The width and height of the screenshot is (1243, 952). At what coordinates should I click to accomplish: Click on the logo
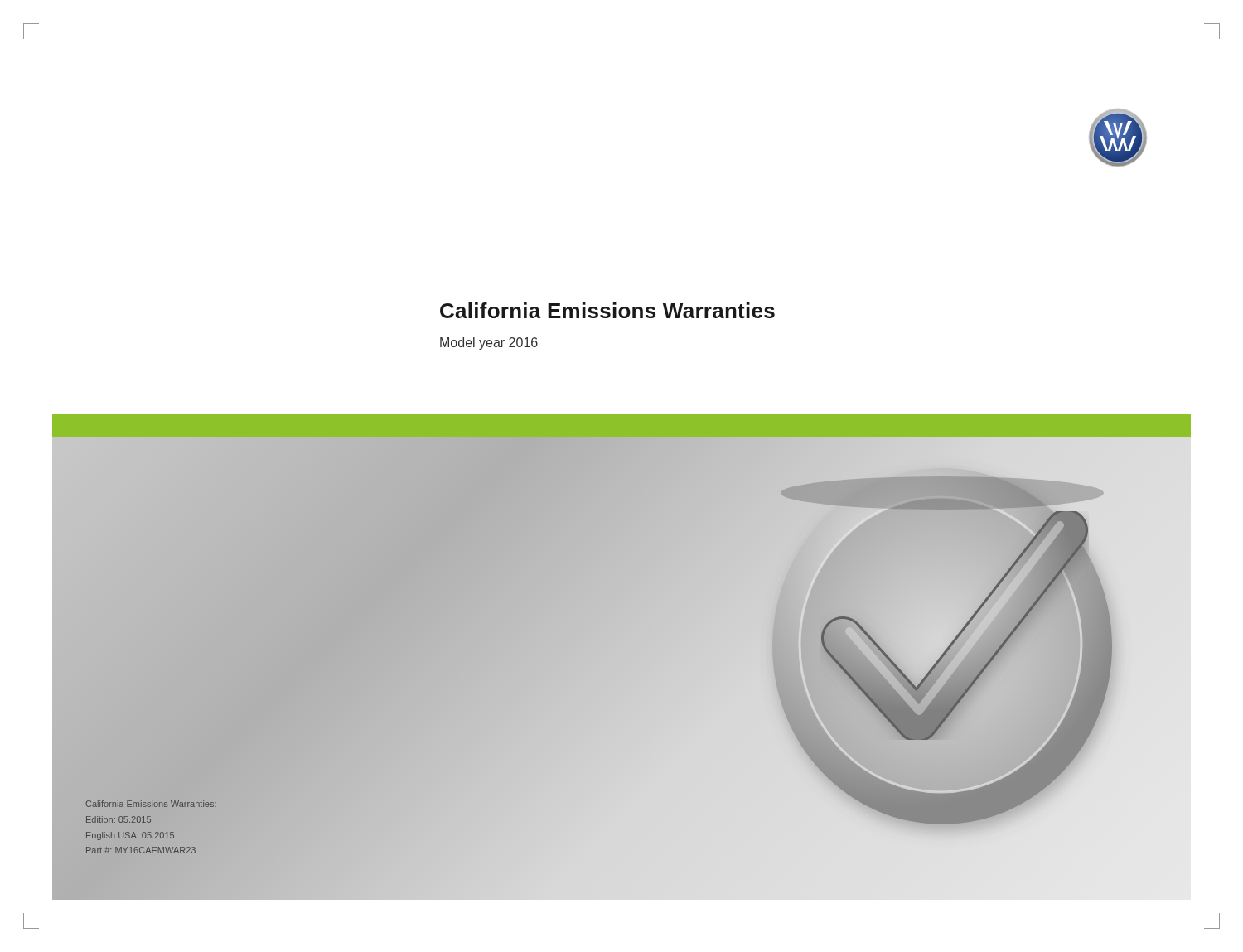coord(1118,139)
